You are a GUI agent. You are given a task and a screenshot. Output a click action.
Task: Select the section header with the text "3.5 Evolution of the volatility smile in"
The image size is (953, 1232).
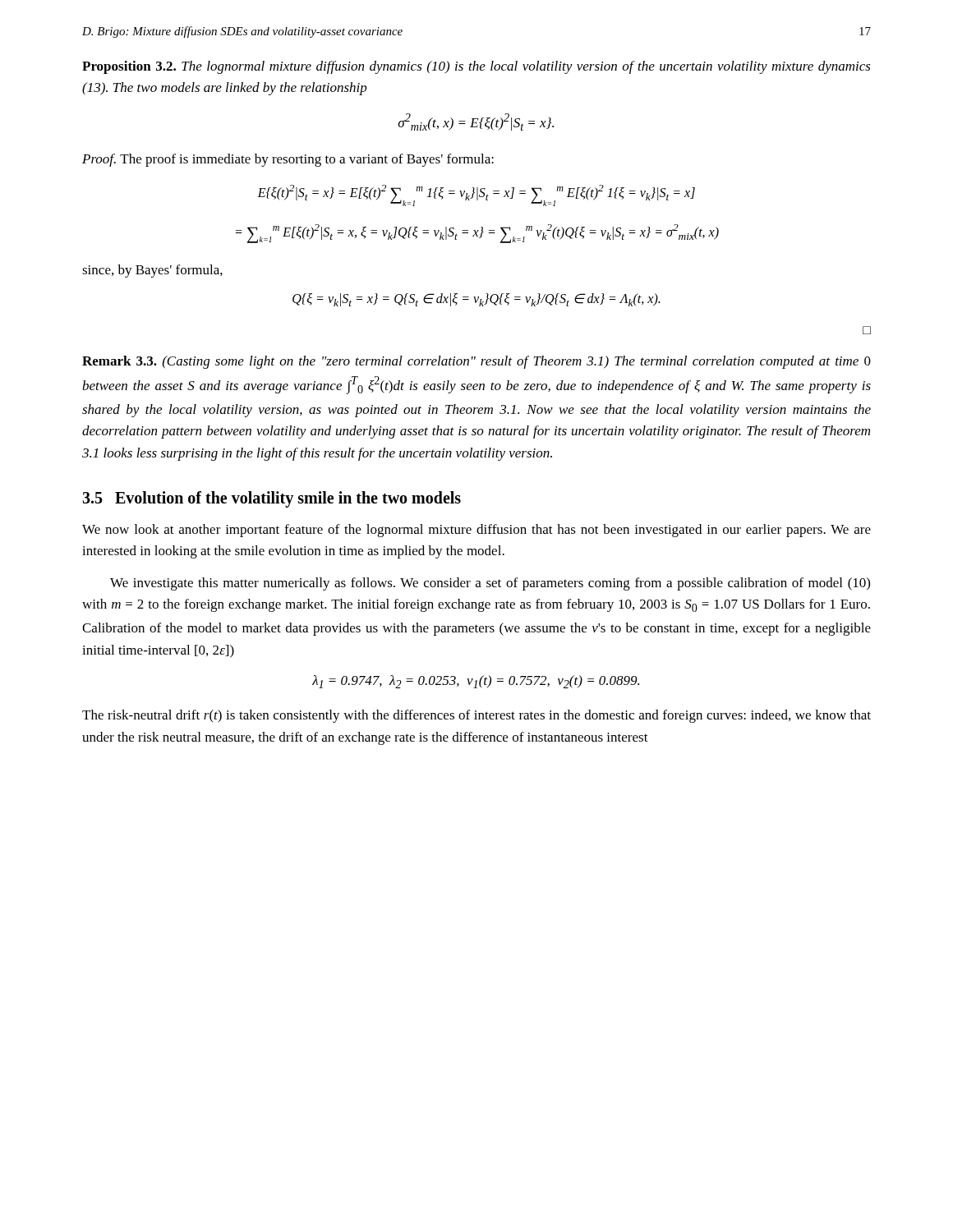[272, 498]
